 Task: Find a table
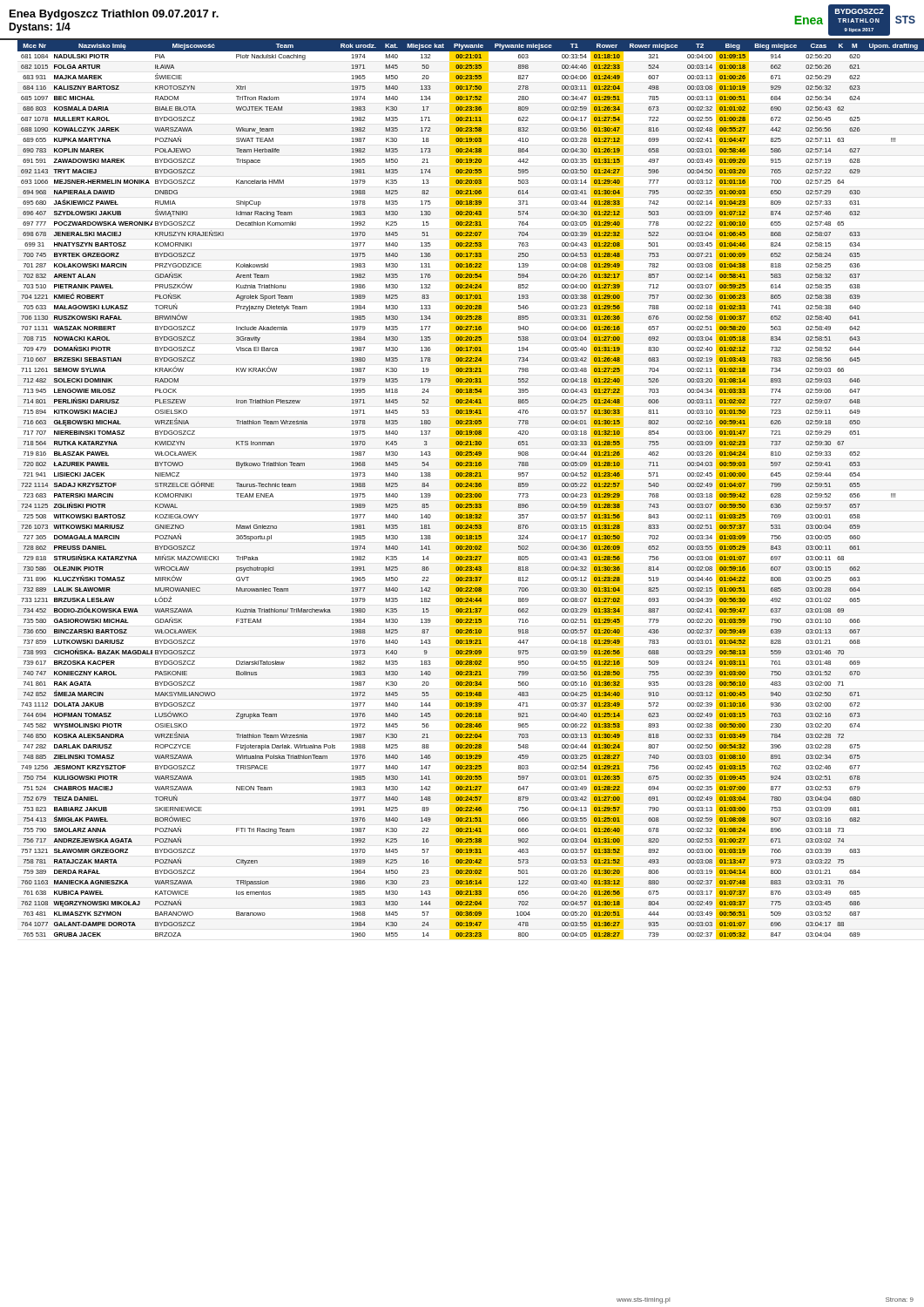pos(462,490)
